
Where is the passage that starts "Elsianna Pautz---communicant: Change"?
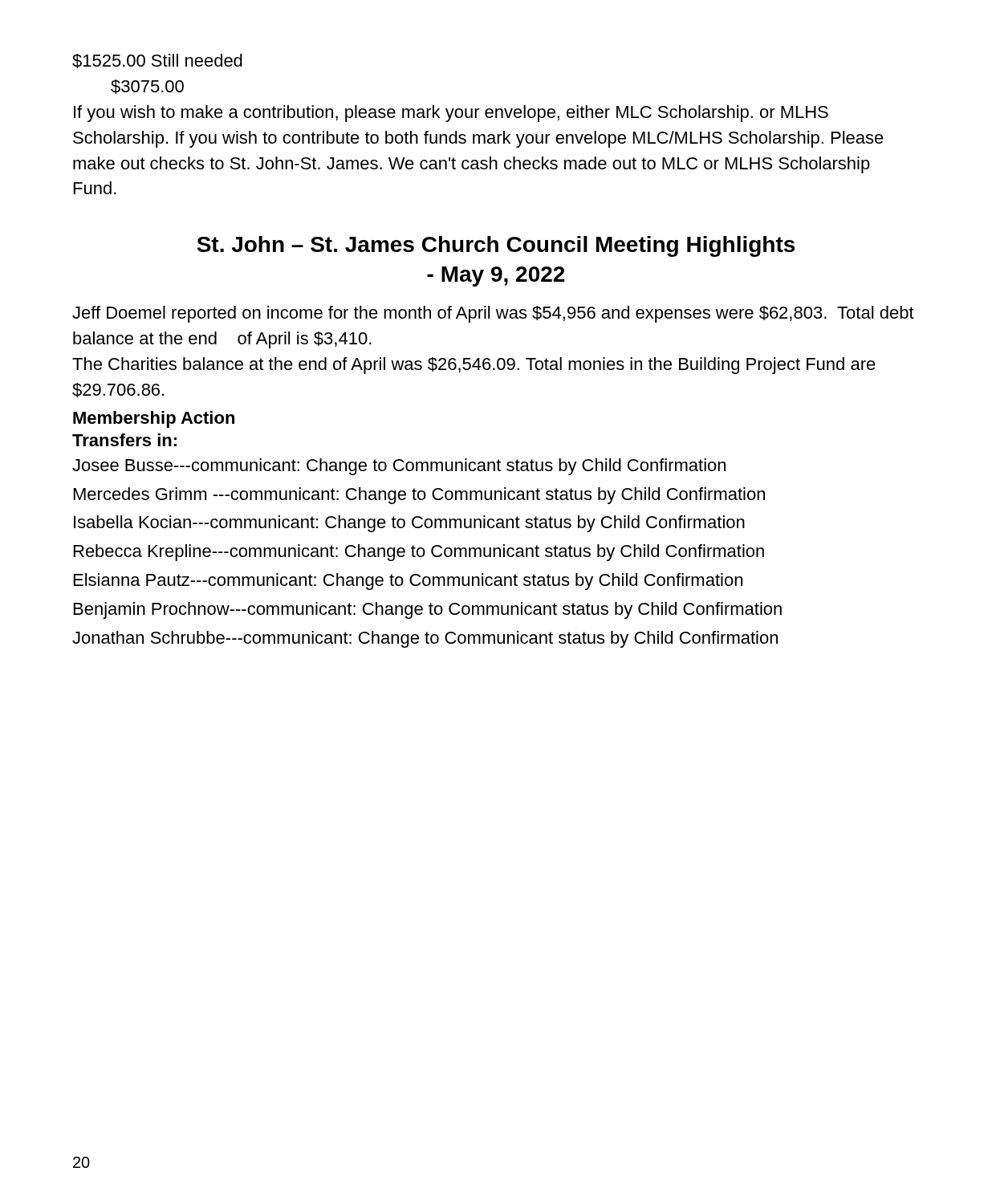[x=408, y=580]
